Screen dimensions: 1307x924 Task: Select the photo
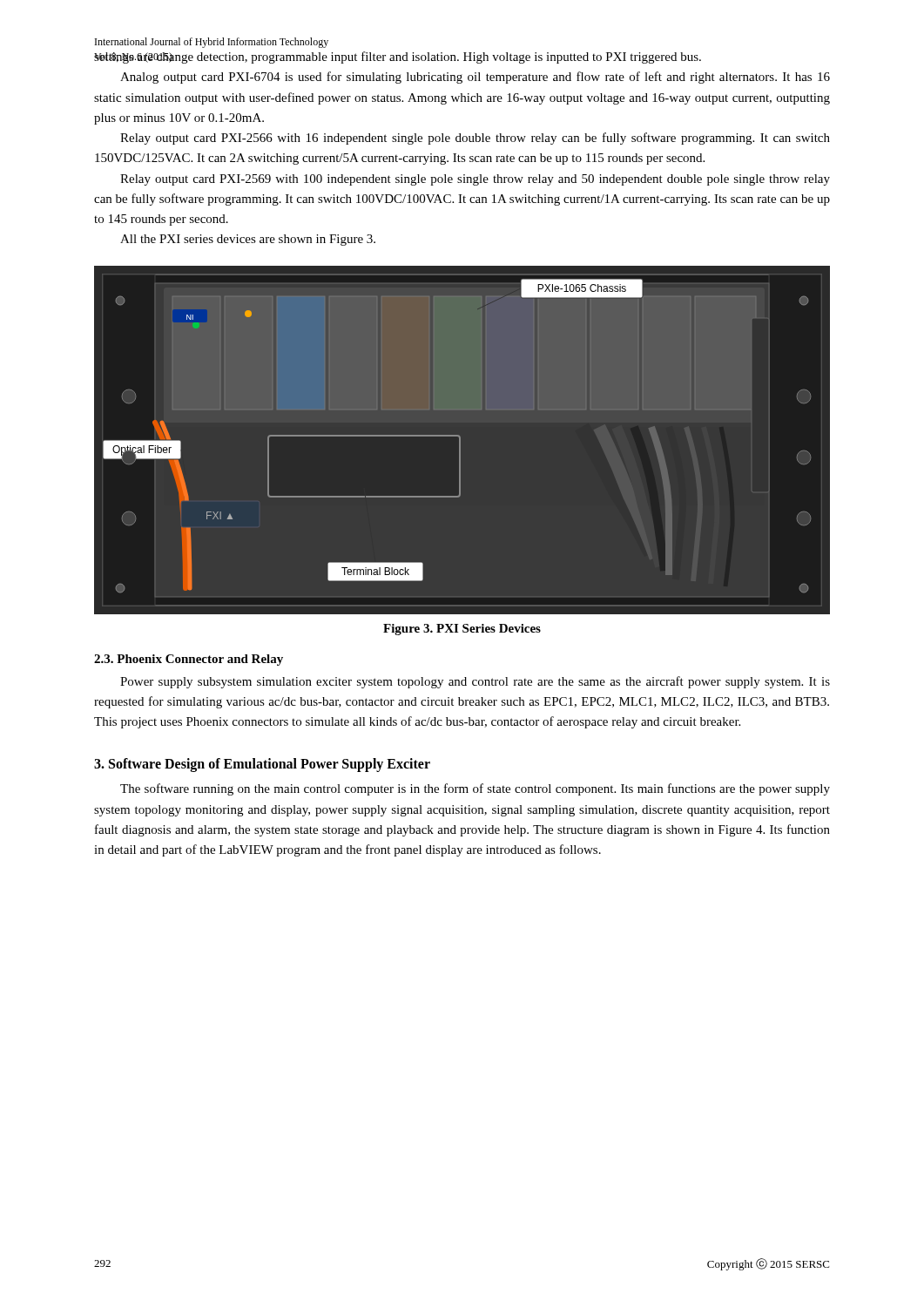click(462, 440)
